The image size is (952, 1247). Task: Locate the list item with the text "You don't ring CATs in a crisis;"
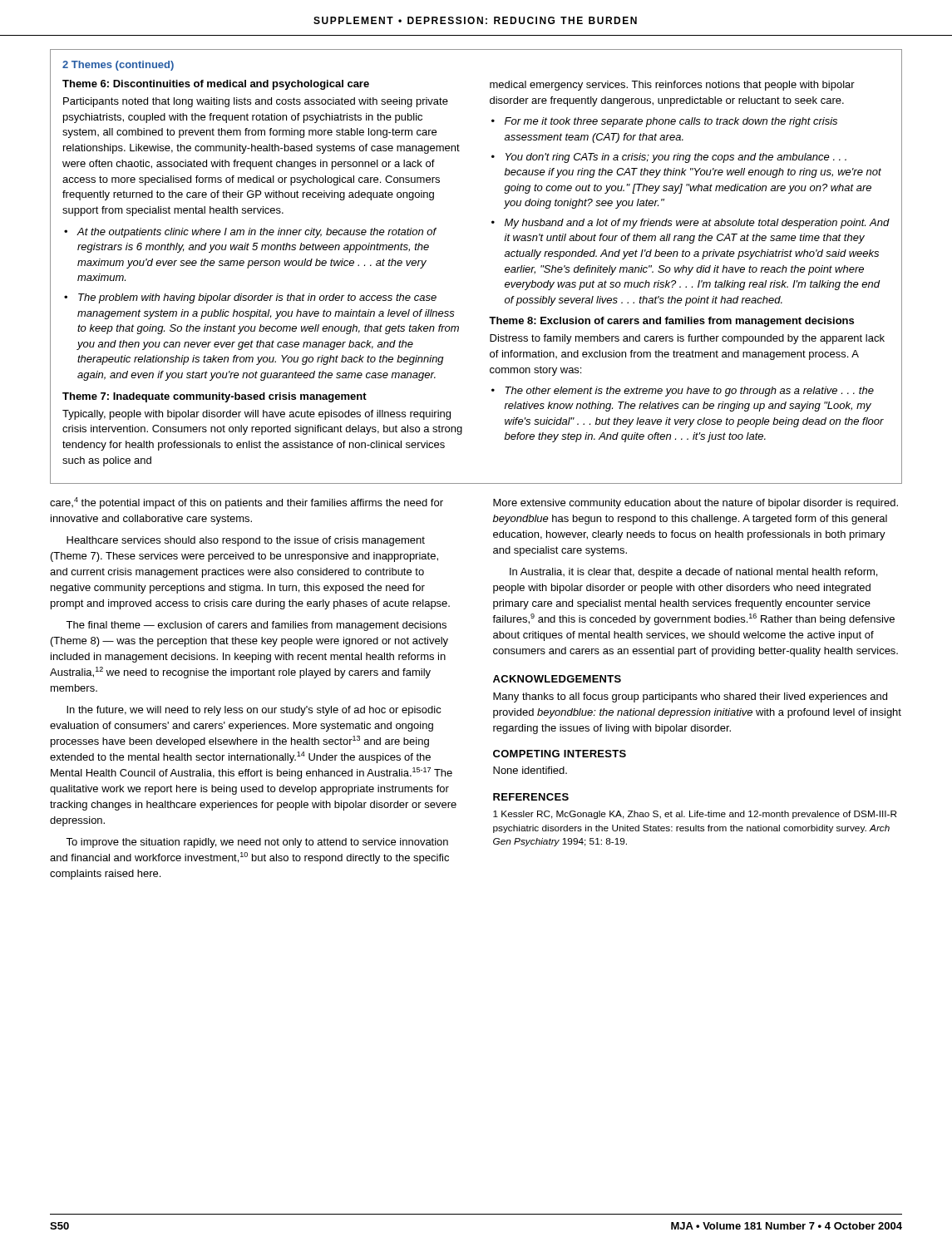pos(693,180)
